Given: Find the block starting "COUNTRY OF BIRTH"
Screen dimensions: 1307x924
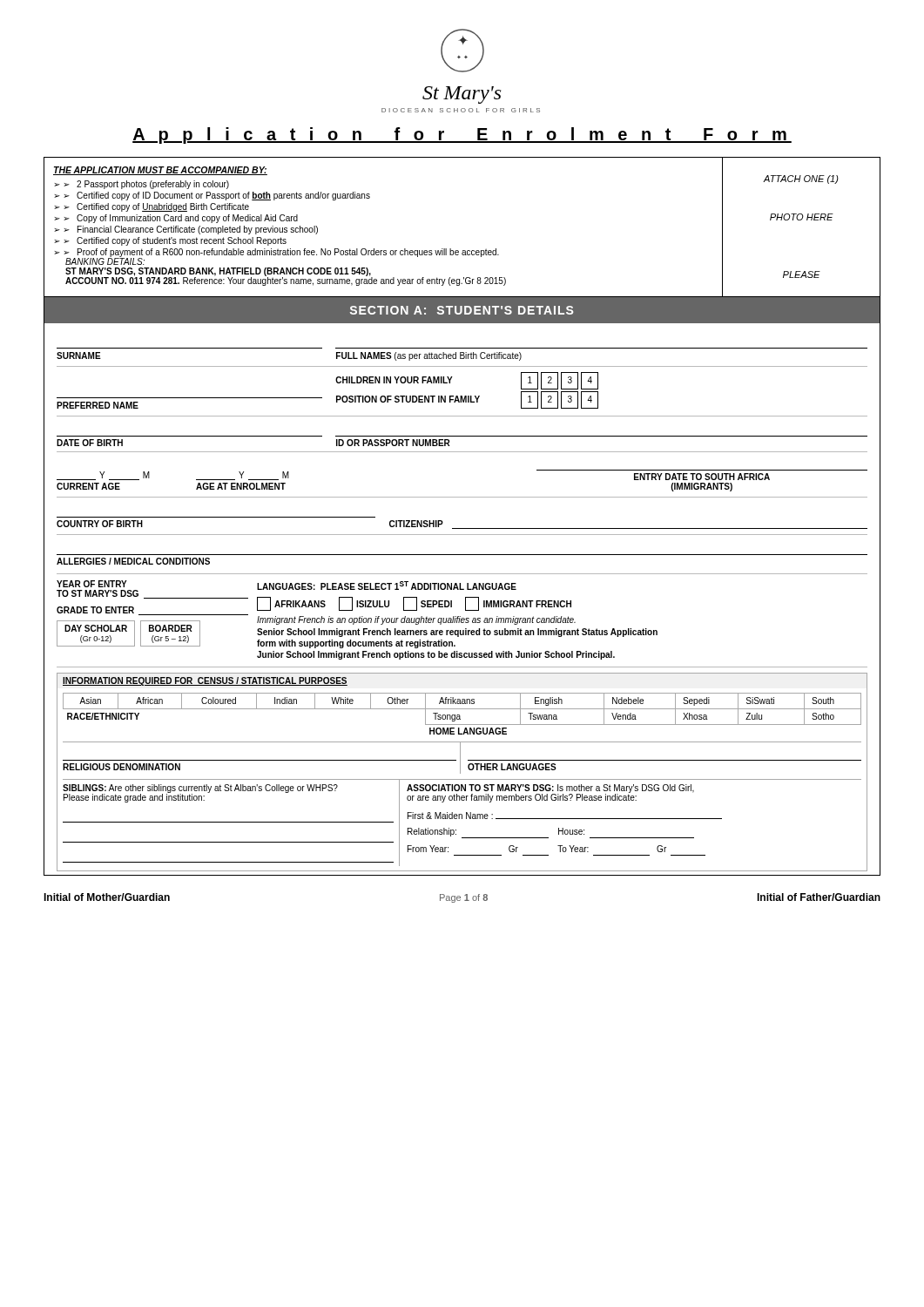Looking at the screenshot, I should coord(100,524).
